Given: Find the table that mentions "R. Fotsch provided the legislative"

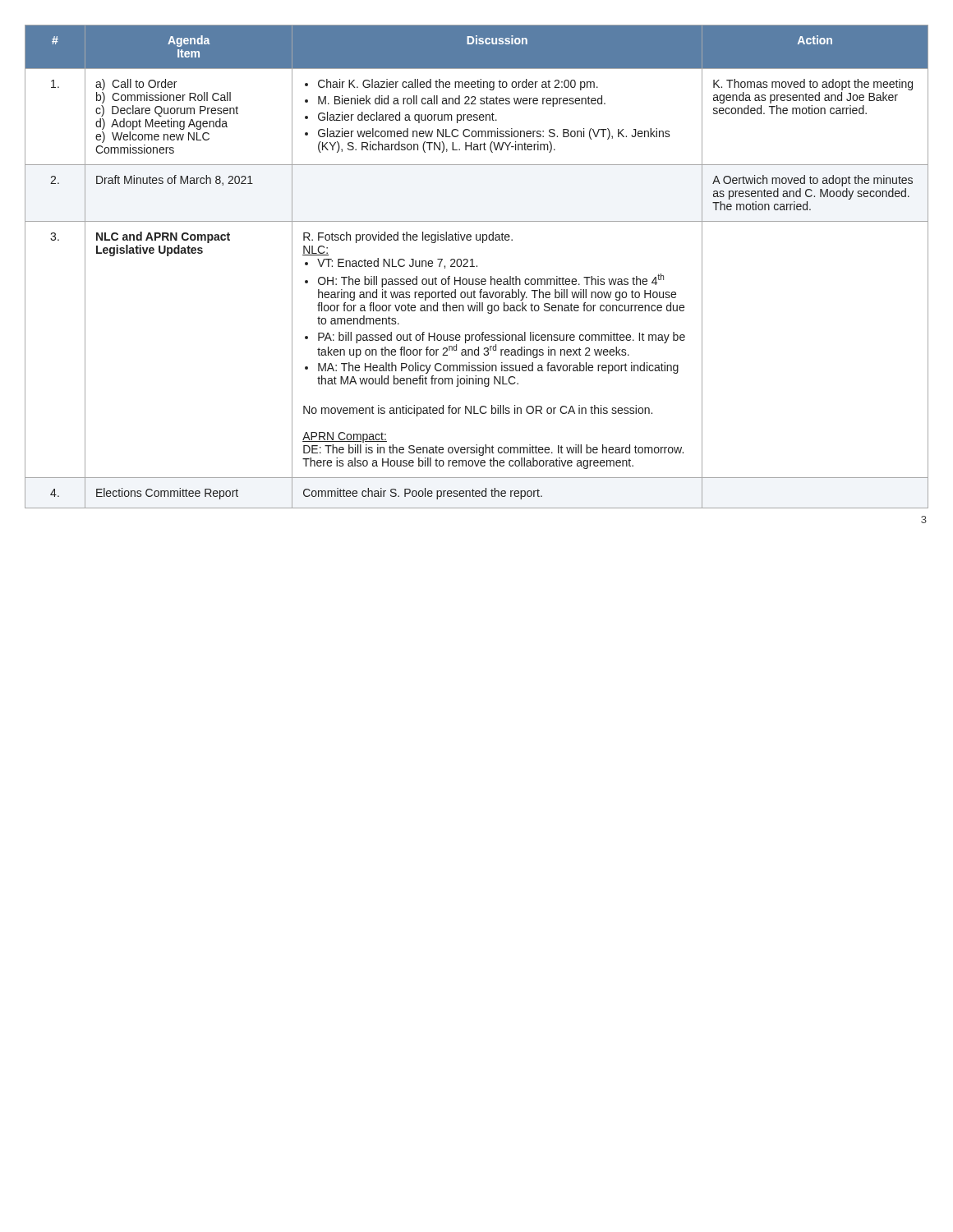Looking at the screenshot, I should (476, 267).
